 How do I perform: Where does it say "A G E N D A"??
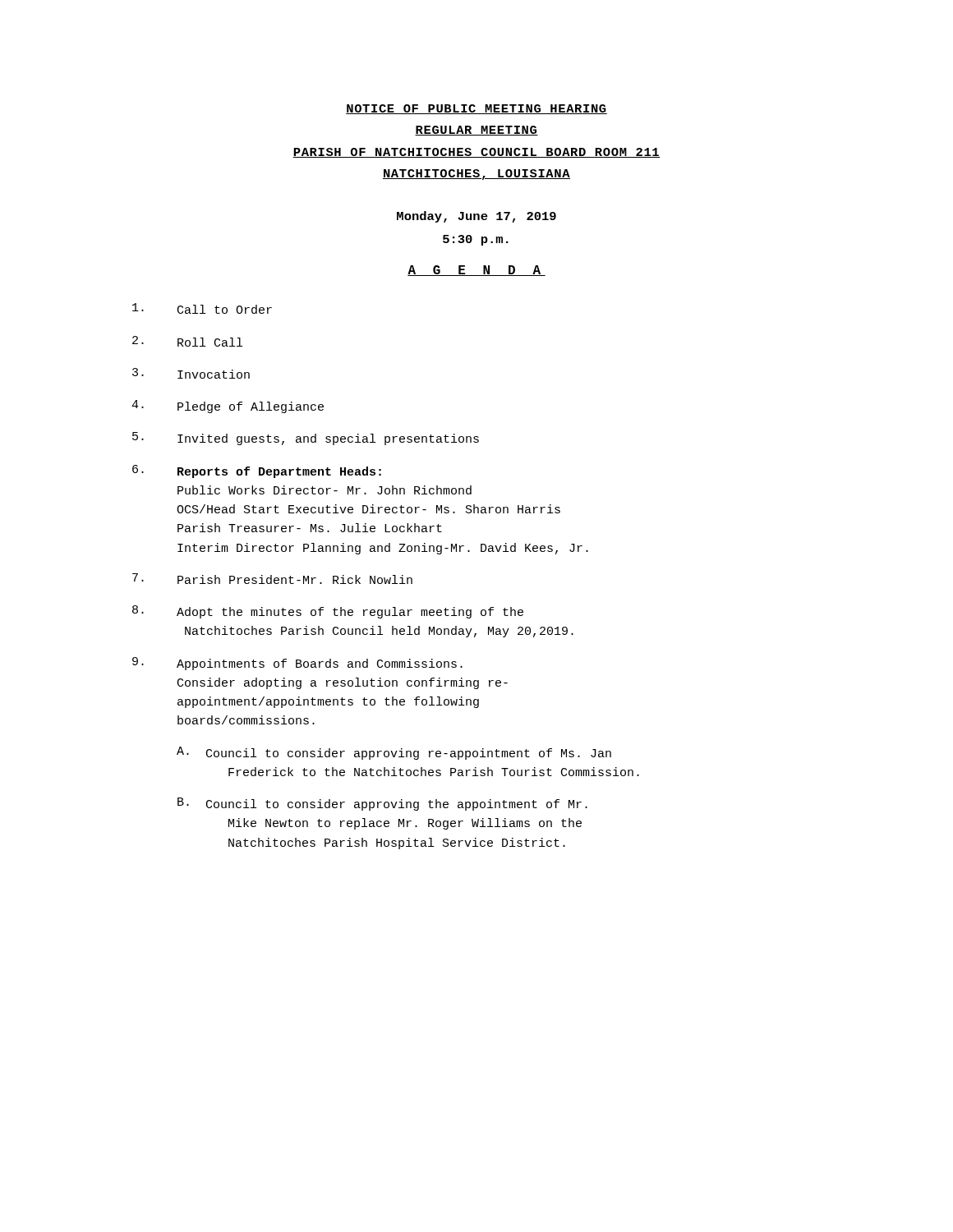pyautogui.click(x=476, y=271)
